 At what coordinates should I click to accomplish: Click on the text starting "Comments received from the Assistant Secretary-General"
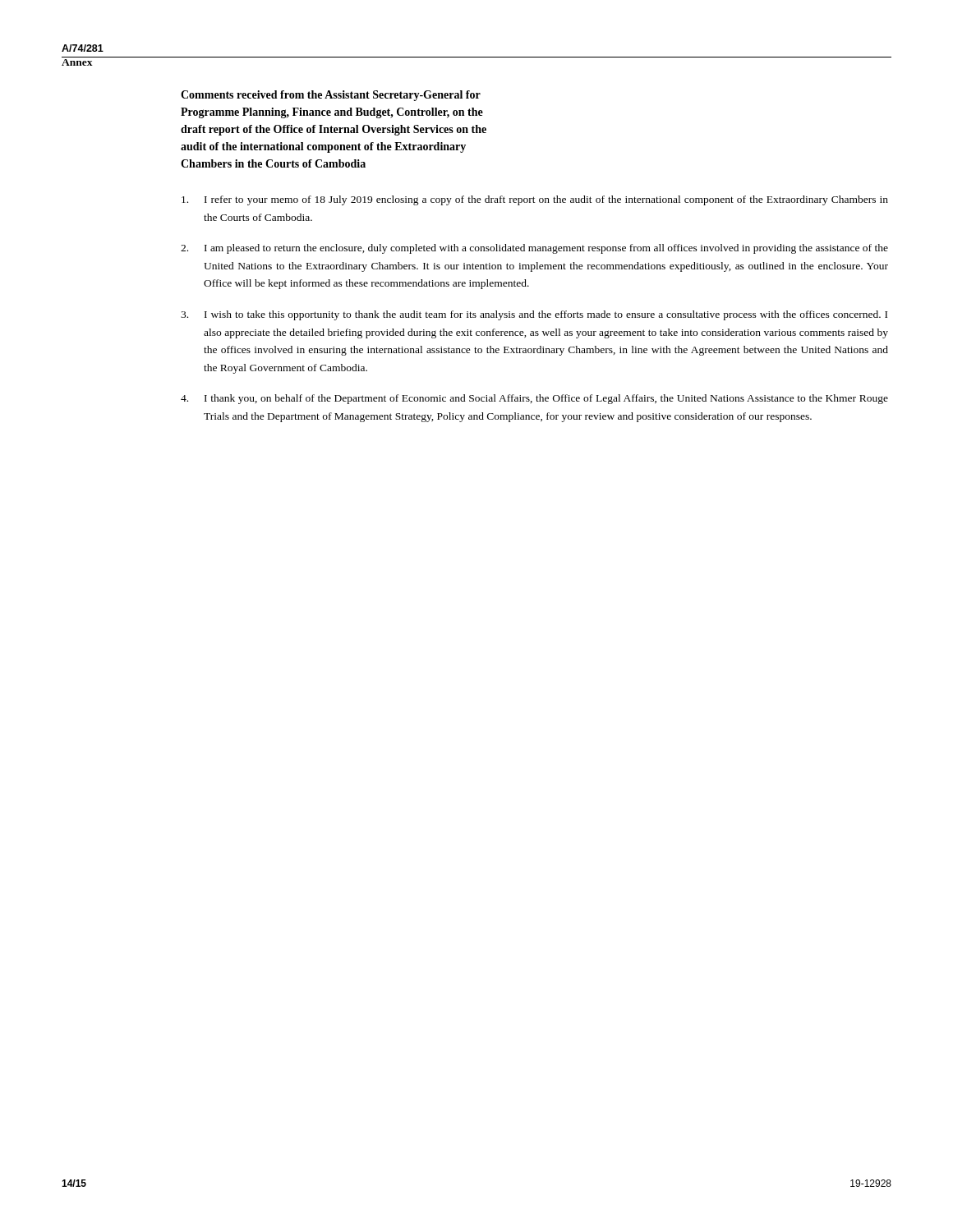pyautogui.click(x=334, y=129)
